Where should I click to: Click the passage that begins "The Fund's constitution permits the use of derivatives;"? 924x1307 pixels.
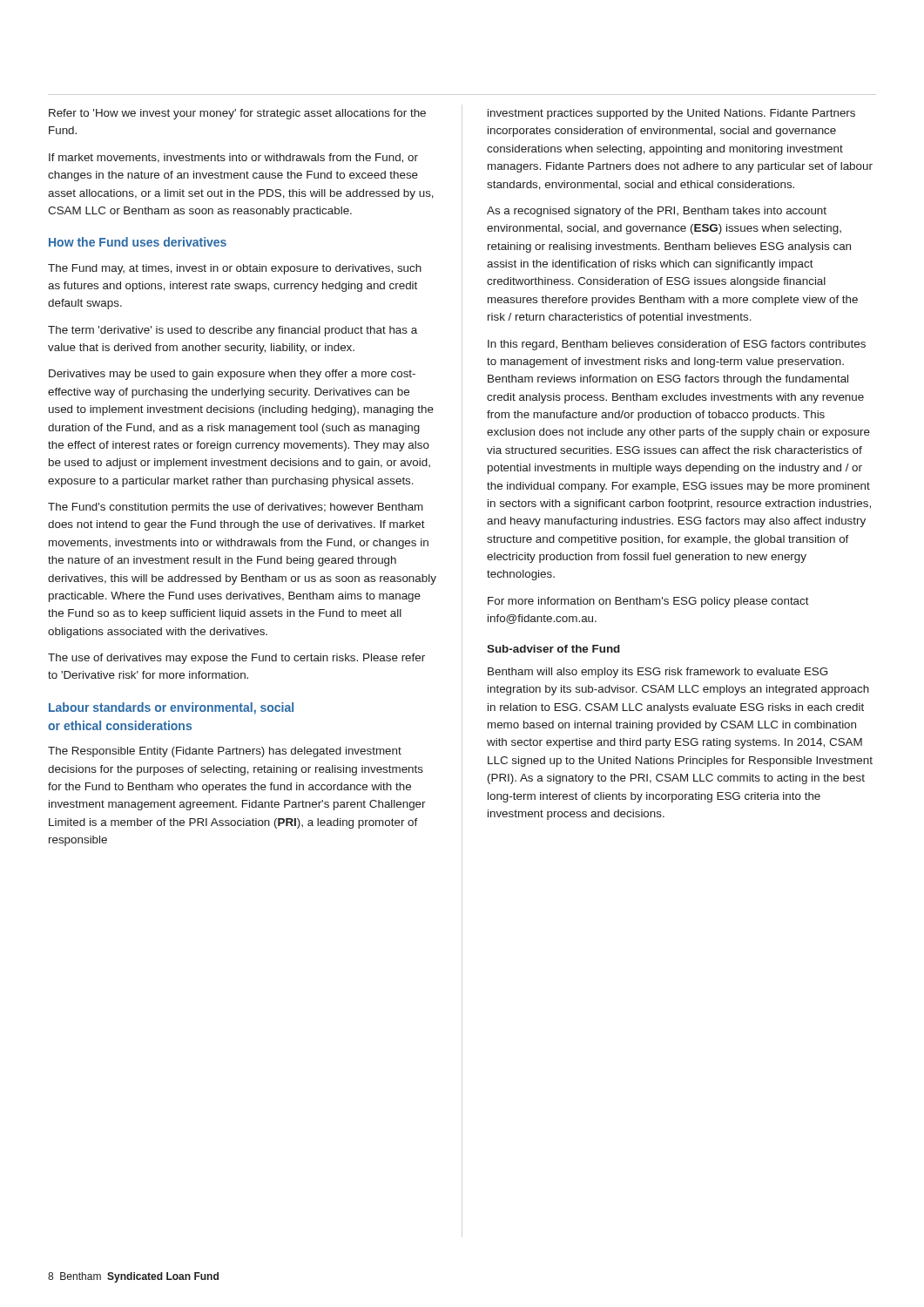click(x=243, y=569)
